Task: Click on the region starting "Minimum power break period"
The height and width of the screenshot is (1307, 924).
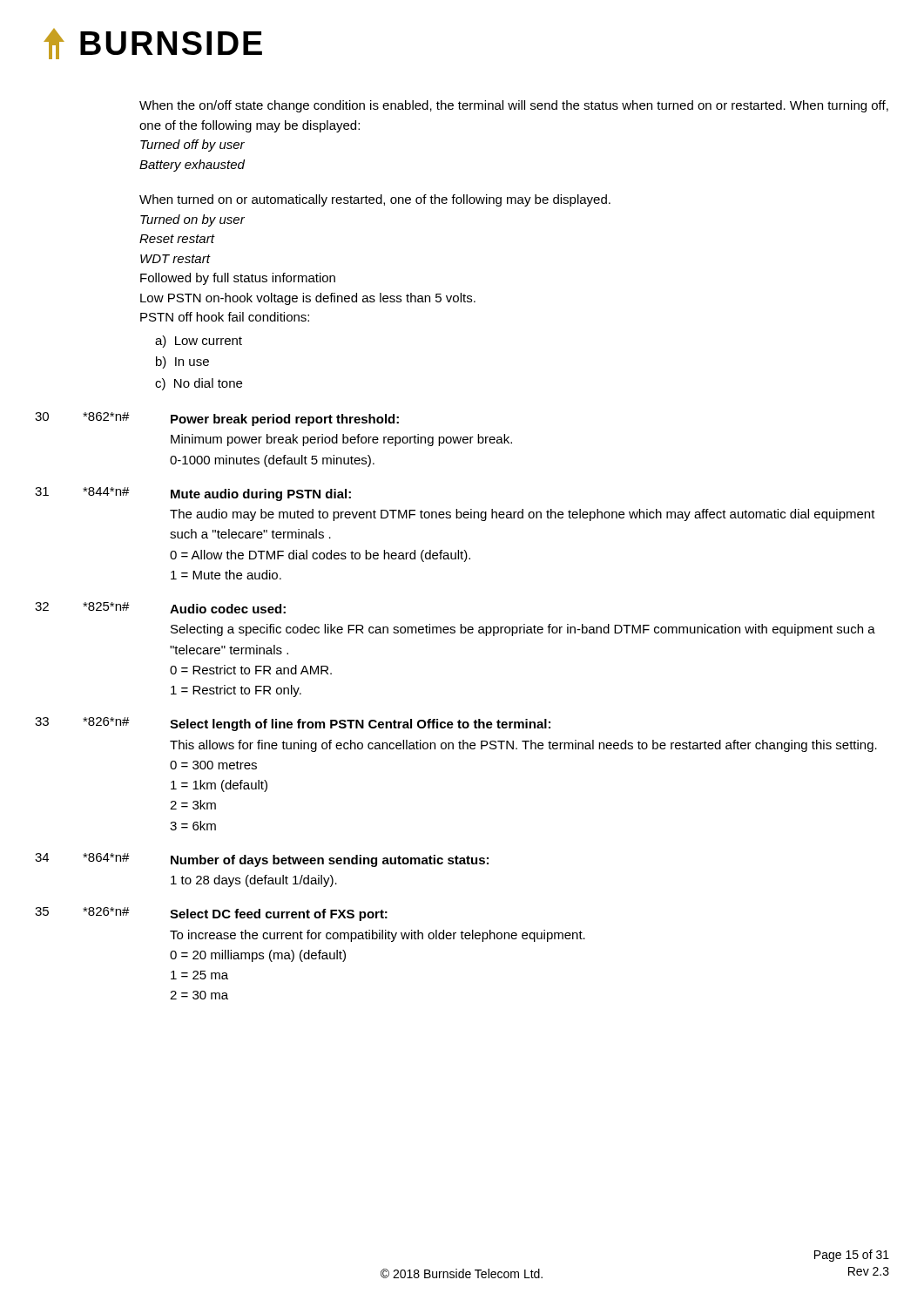Action: pyautogui.click(x=342, y=449)
